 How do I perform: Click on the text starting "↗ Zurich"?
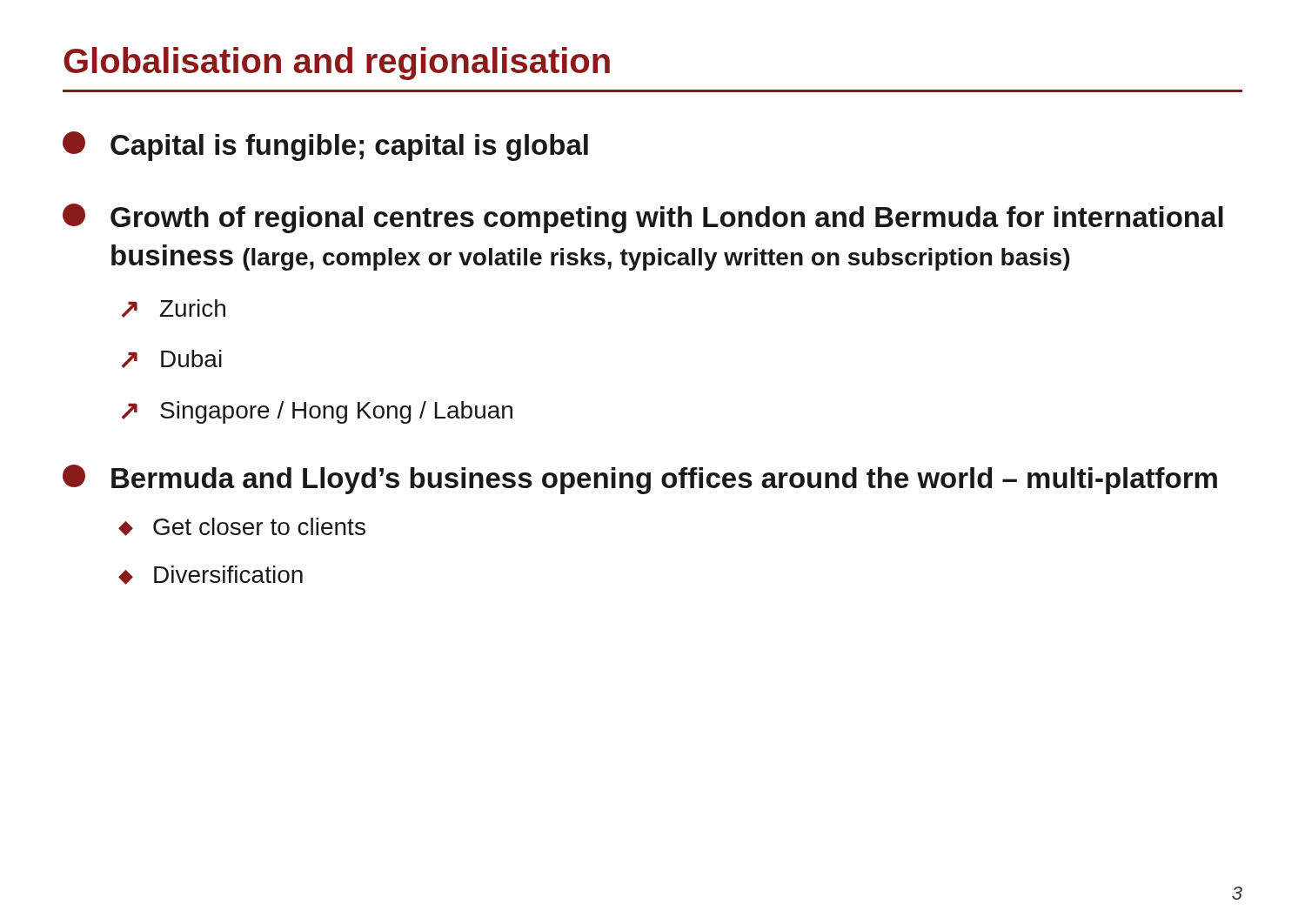[173, 309]
